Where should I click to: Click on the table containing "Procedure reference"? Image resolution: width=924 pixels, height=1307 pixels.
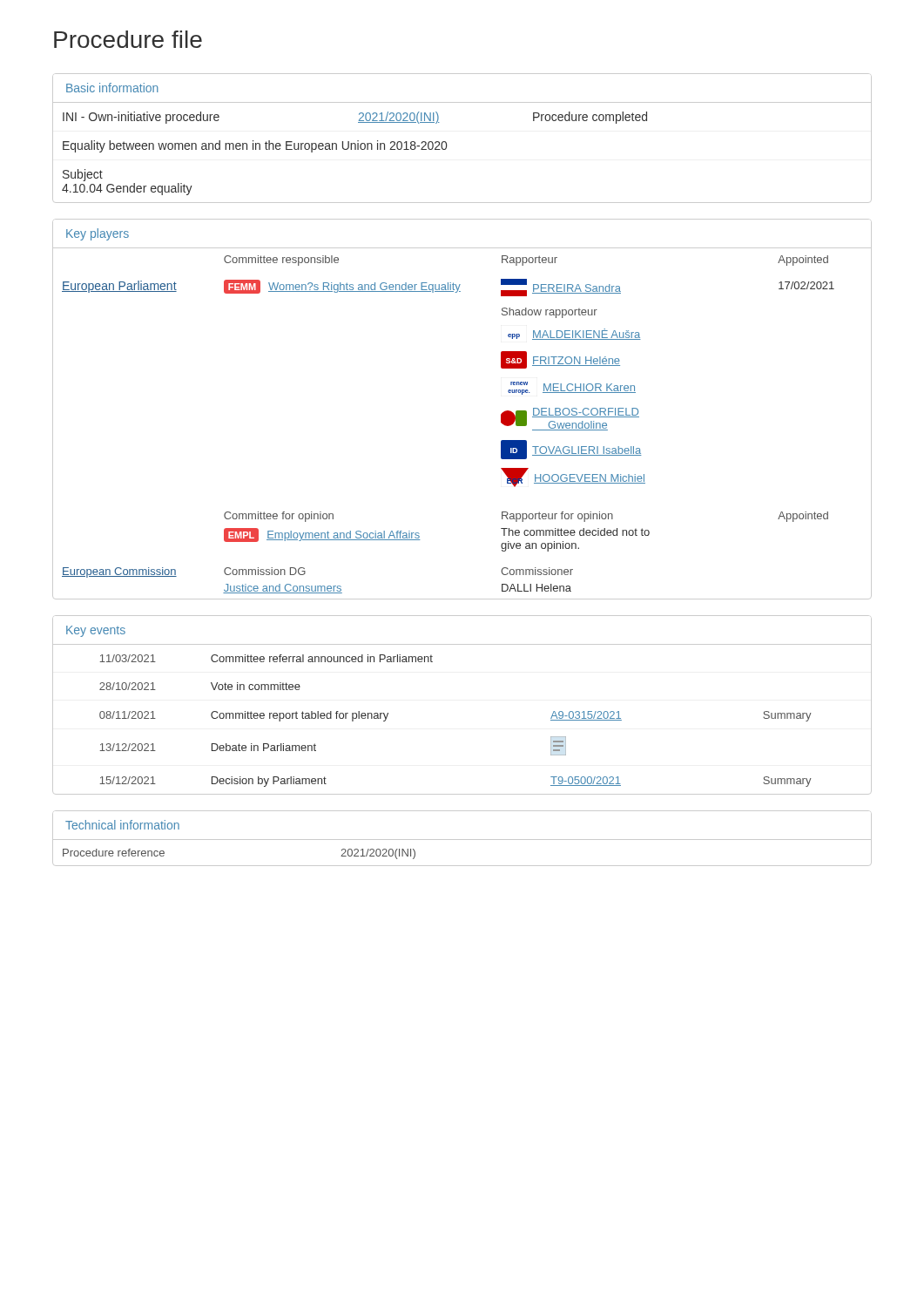[x=462, y=838]
